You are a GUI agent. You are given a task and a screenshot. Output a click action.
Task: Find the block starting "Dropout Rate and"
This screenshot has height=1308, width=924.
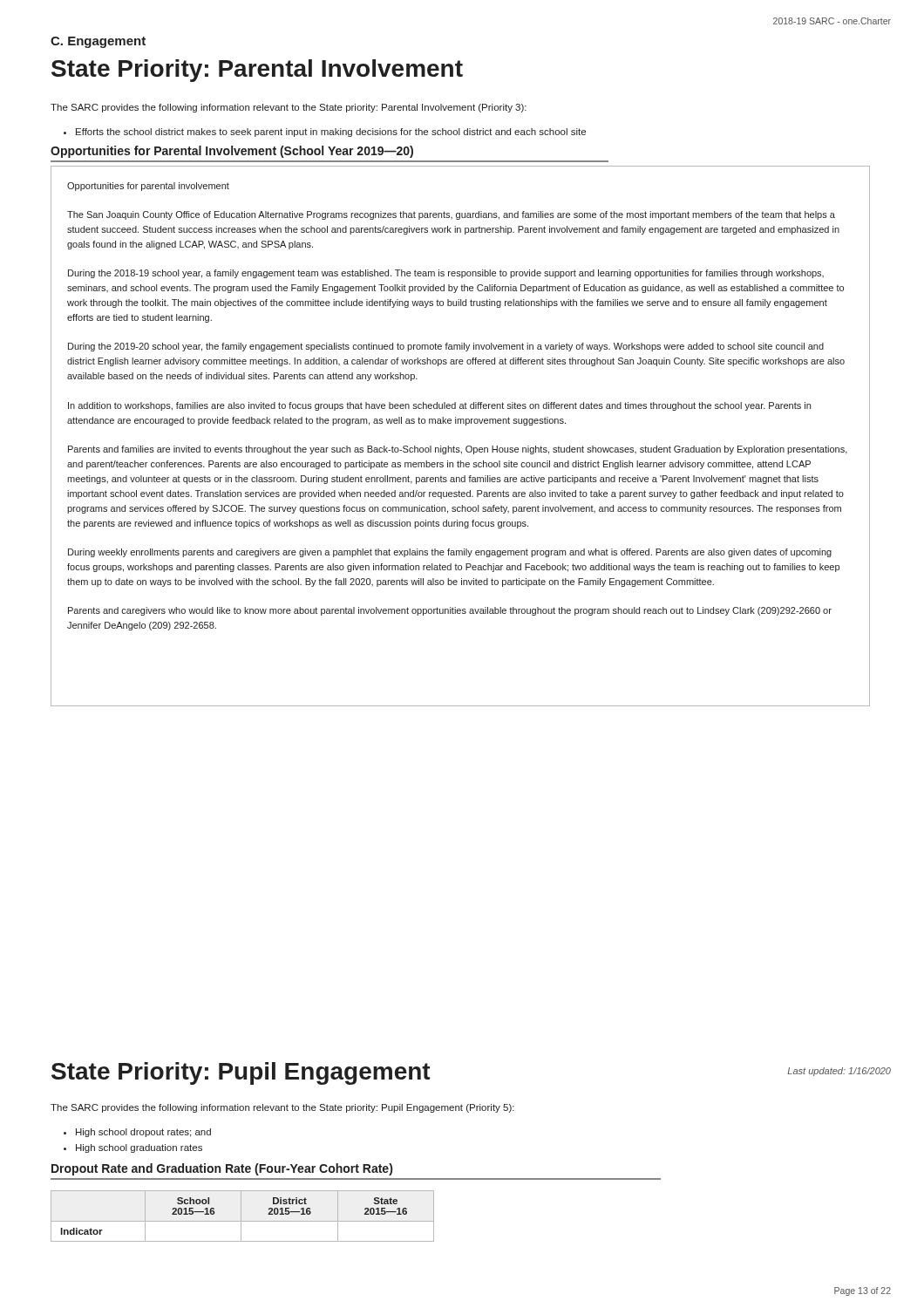(222, 1169)
